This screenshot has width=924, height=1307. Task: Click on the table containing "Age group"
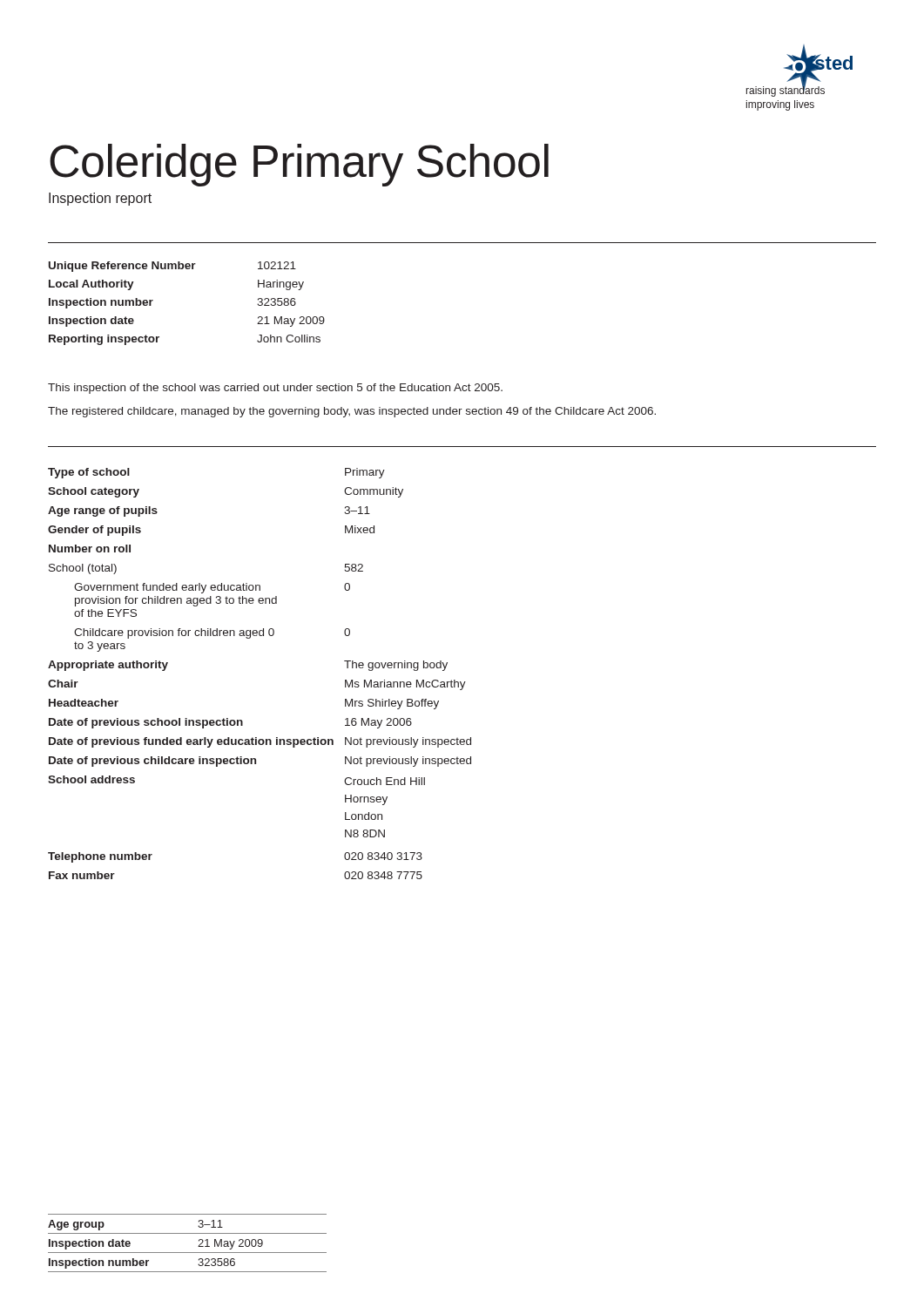187,1243
